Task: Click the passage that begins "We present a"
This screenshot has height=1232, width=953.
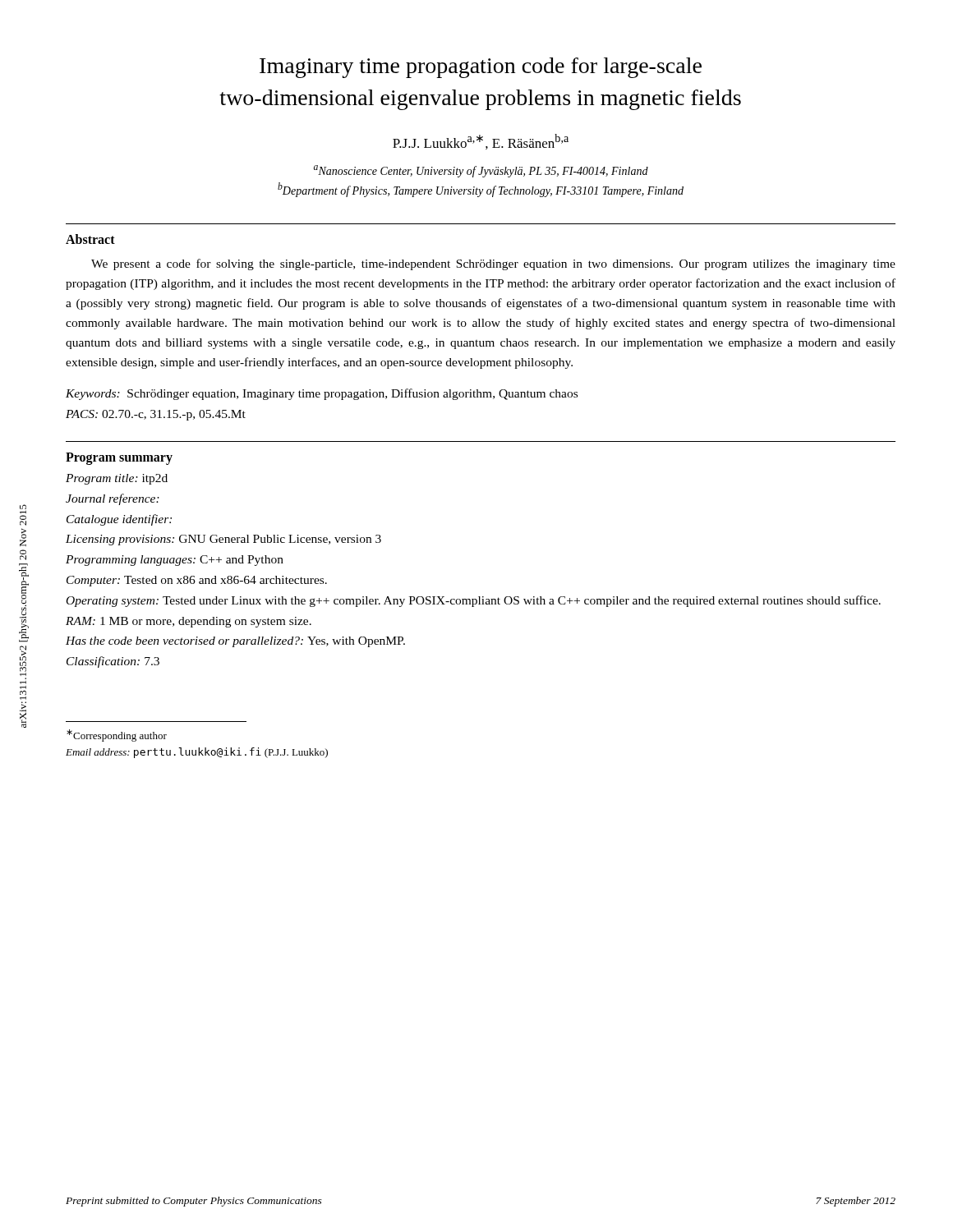Action: (481, 313)
